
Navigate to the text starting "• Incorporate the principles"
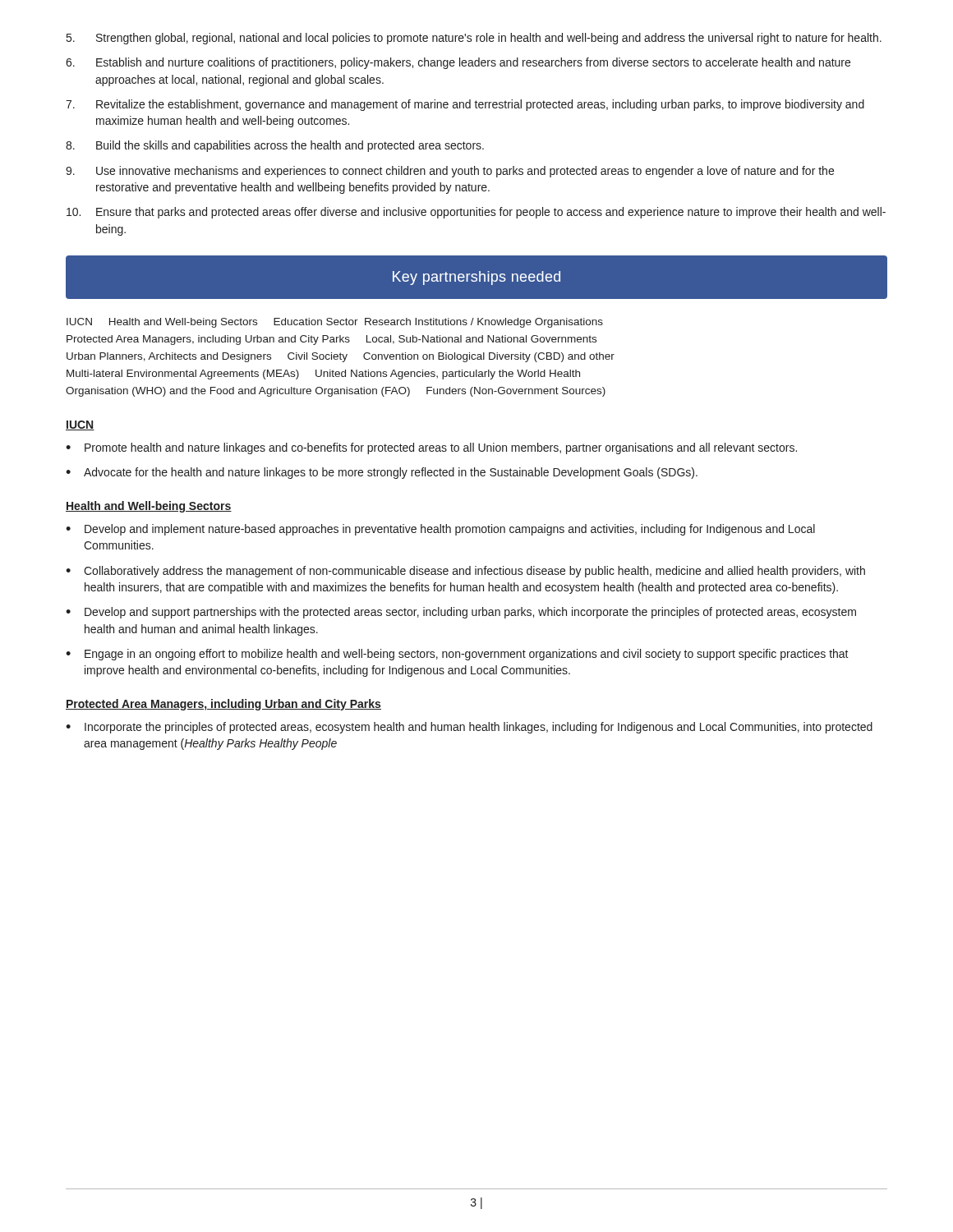click(x=476, y=735)
